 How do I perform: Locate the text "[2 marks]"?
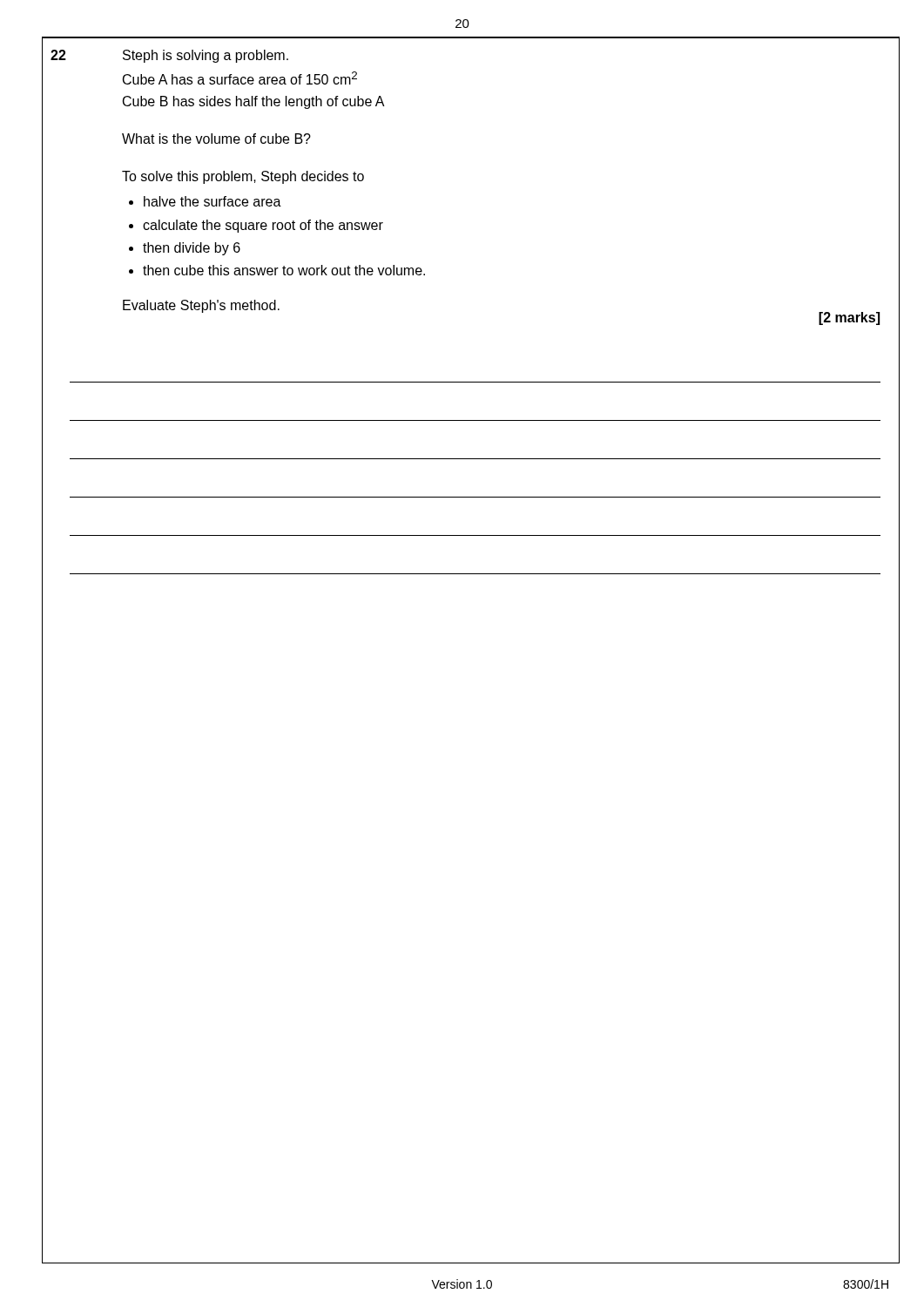click(849, 318)
